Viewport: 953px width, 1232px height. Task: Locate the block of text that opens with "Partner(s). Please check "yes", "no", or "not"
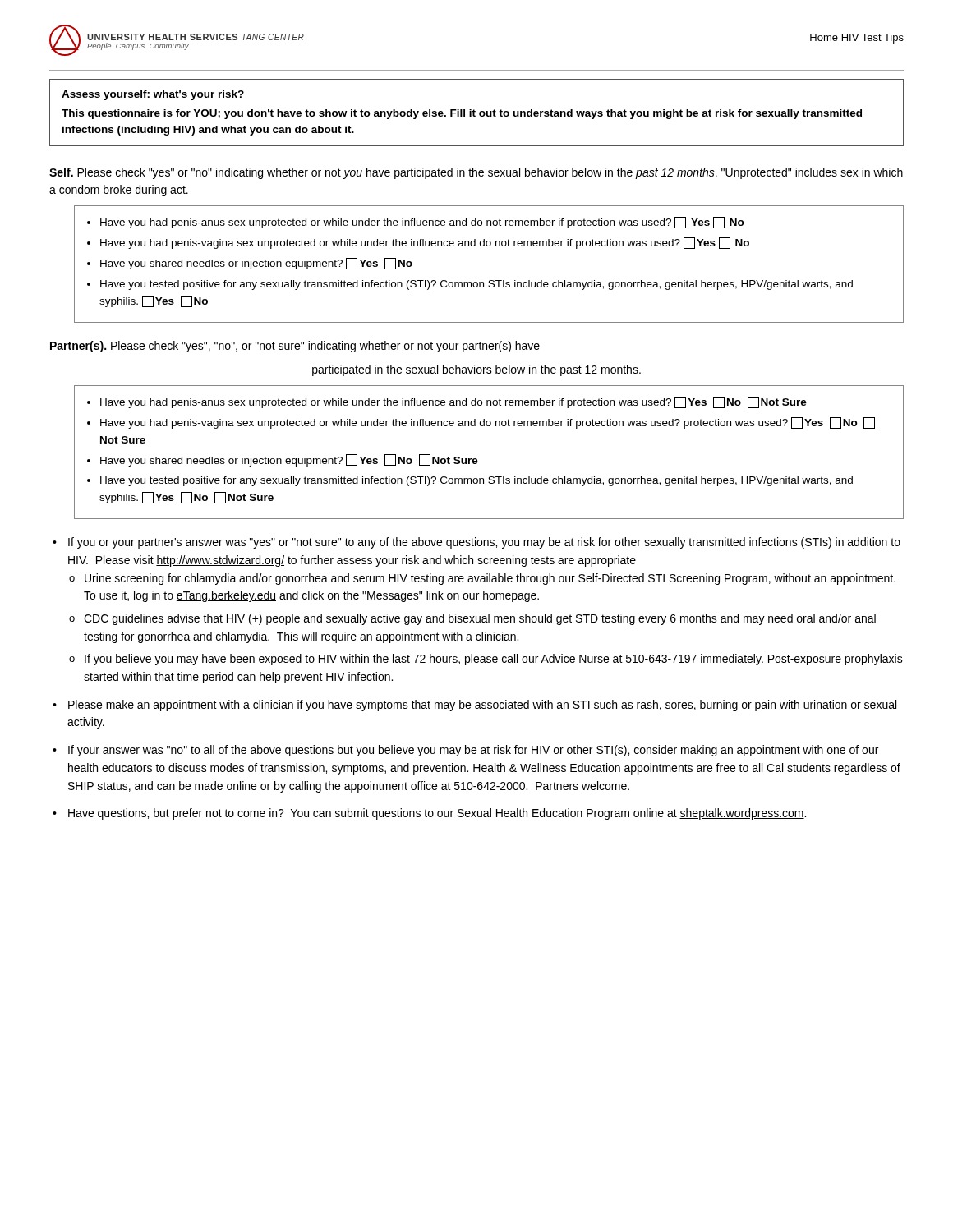click(476, 428)
